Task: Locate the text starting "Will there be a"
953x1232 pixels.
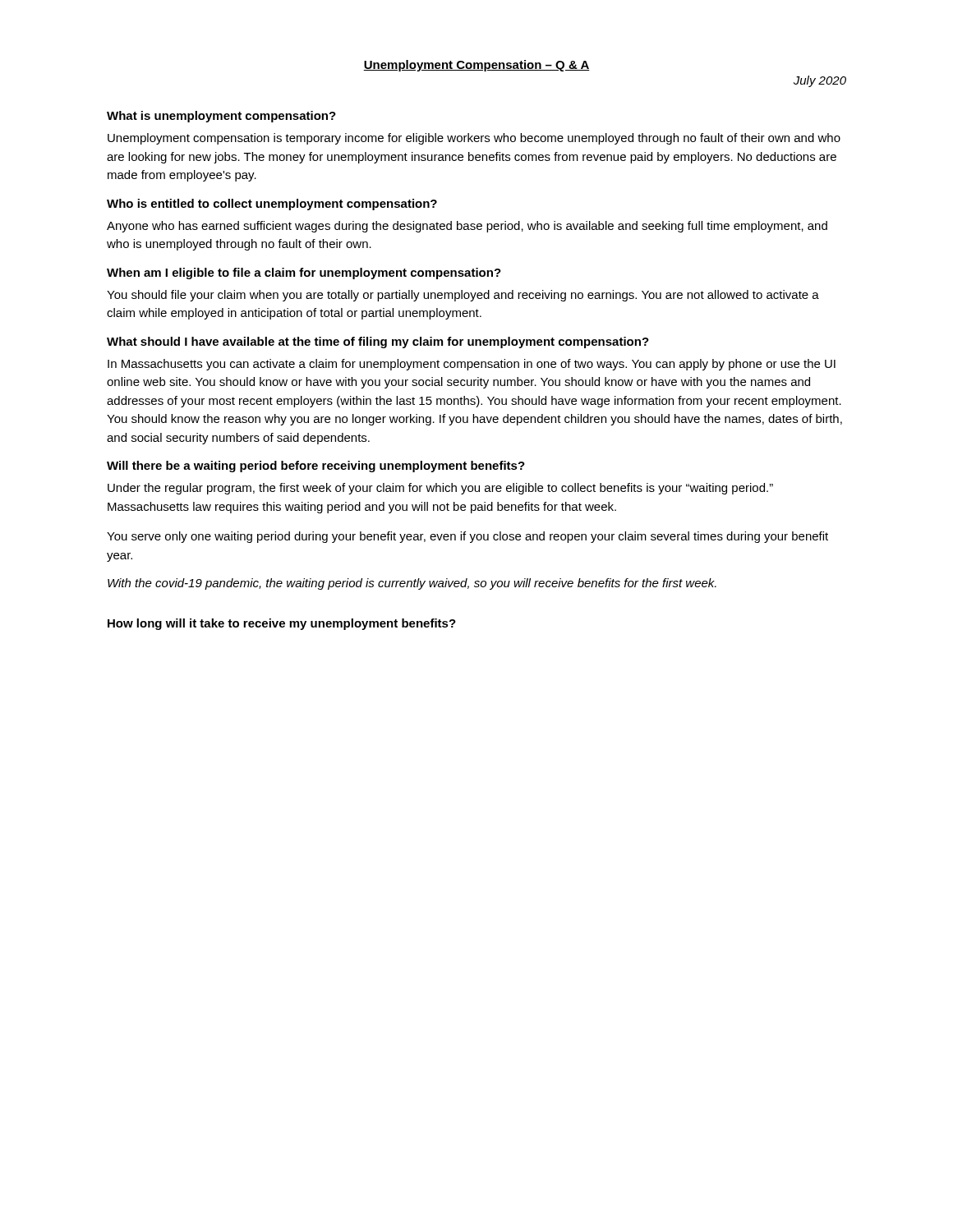Action: point(316,465)
